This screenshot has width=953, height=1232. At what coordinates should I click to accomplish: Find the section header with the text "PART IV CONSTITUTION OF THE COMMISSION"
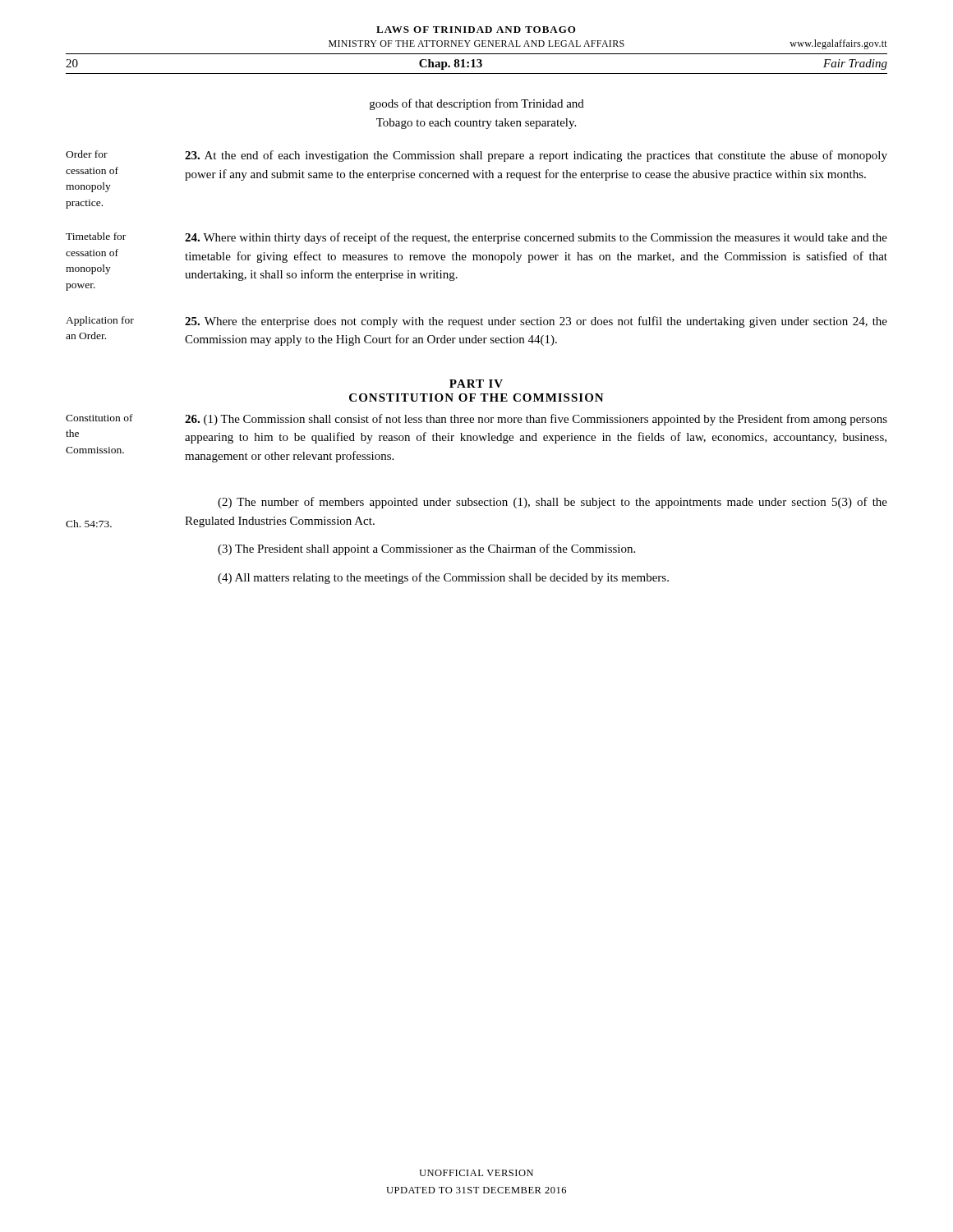click(476, 391)
